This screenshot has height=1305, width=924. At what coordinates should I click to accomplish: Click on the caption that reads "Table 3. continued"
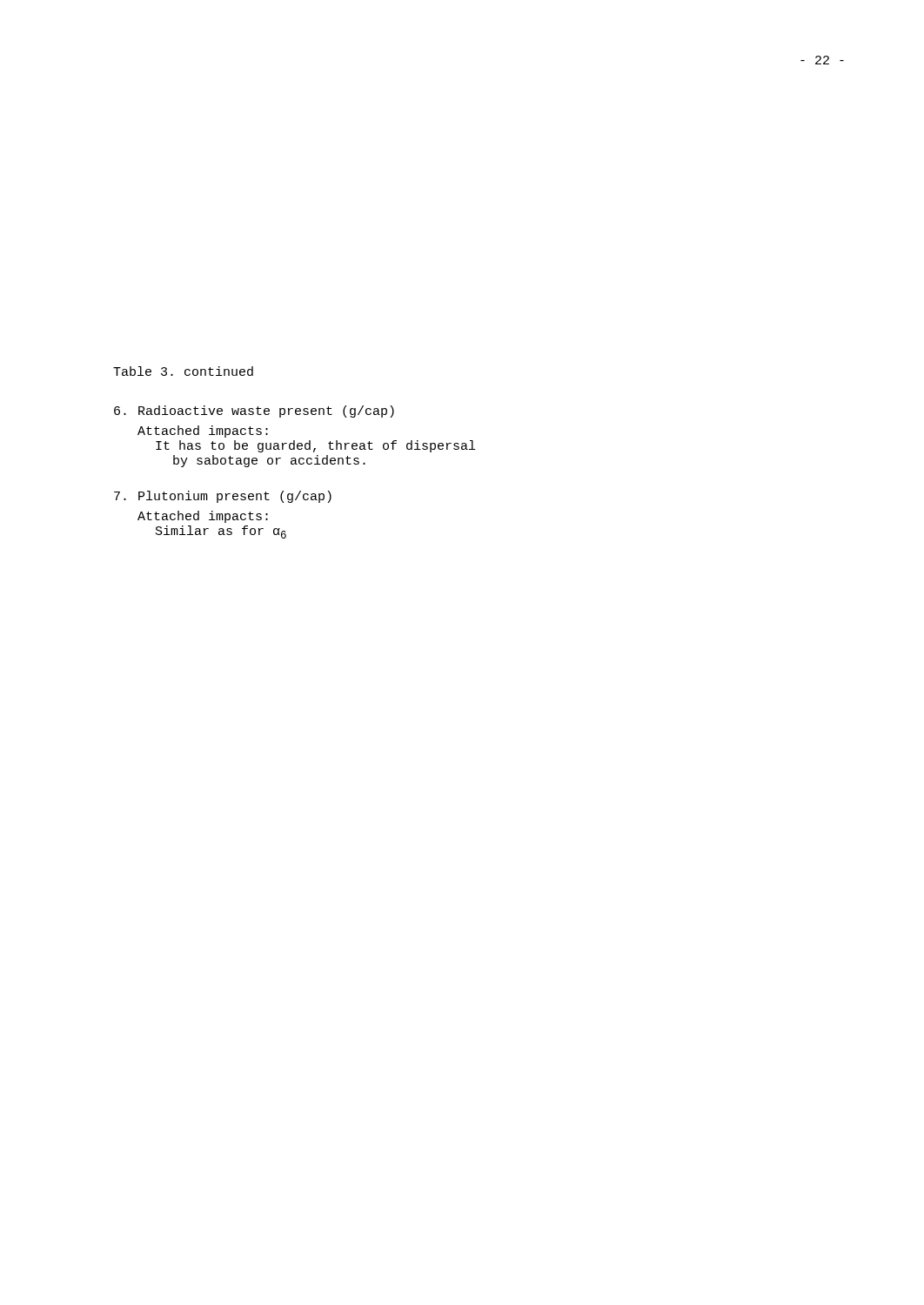(x=184, y=373)
